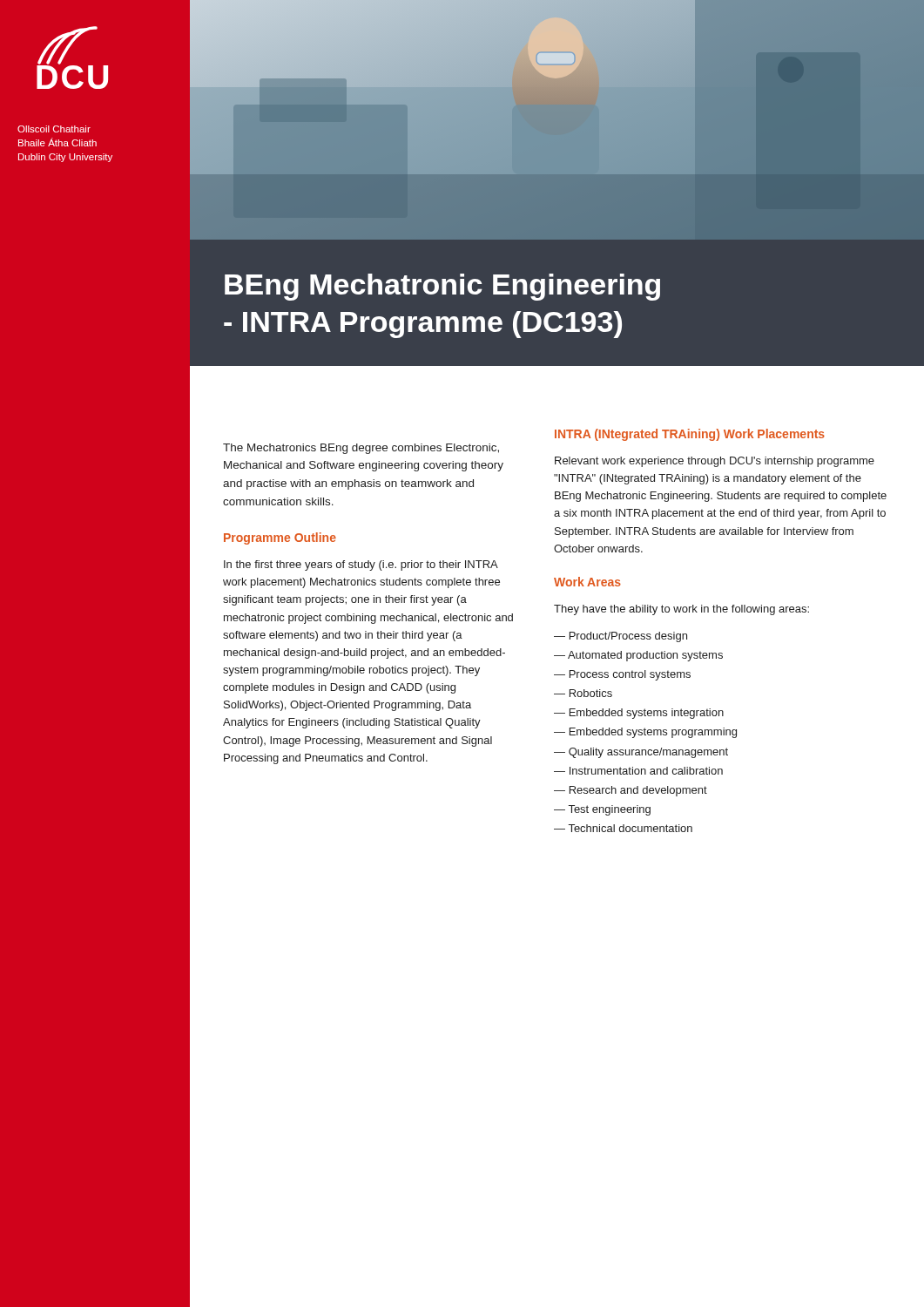The image size is (924, 1307).
Task: Locate the text "Process control systems"
Action: (x=630, y=674)
